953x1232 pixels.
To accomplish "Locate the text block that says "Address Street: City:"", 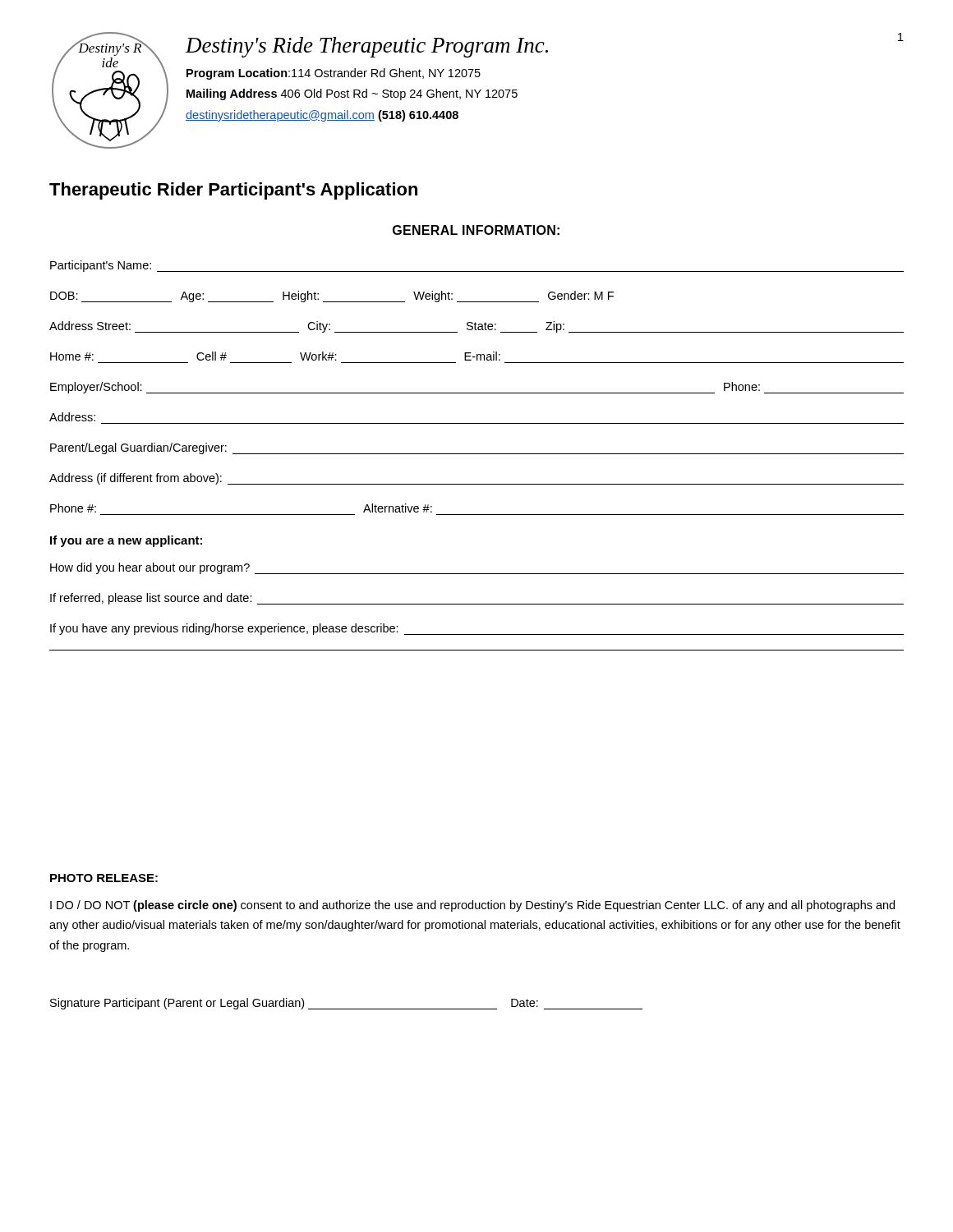I will click(x=476, y=325).
